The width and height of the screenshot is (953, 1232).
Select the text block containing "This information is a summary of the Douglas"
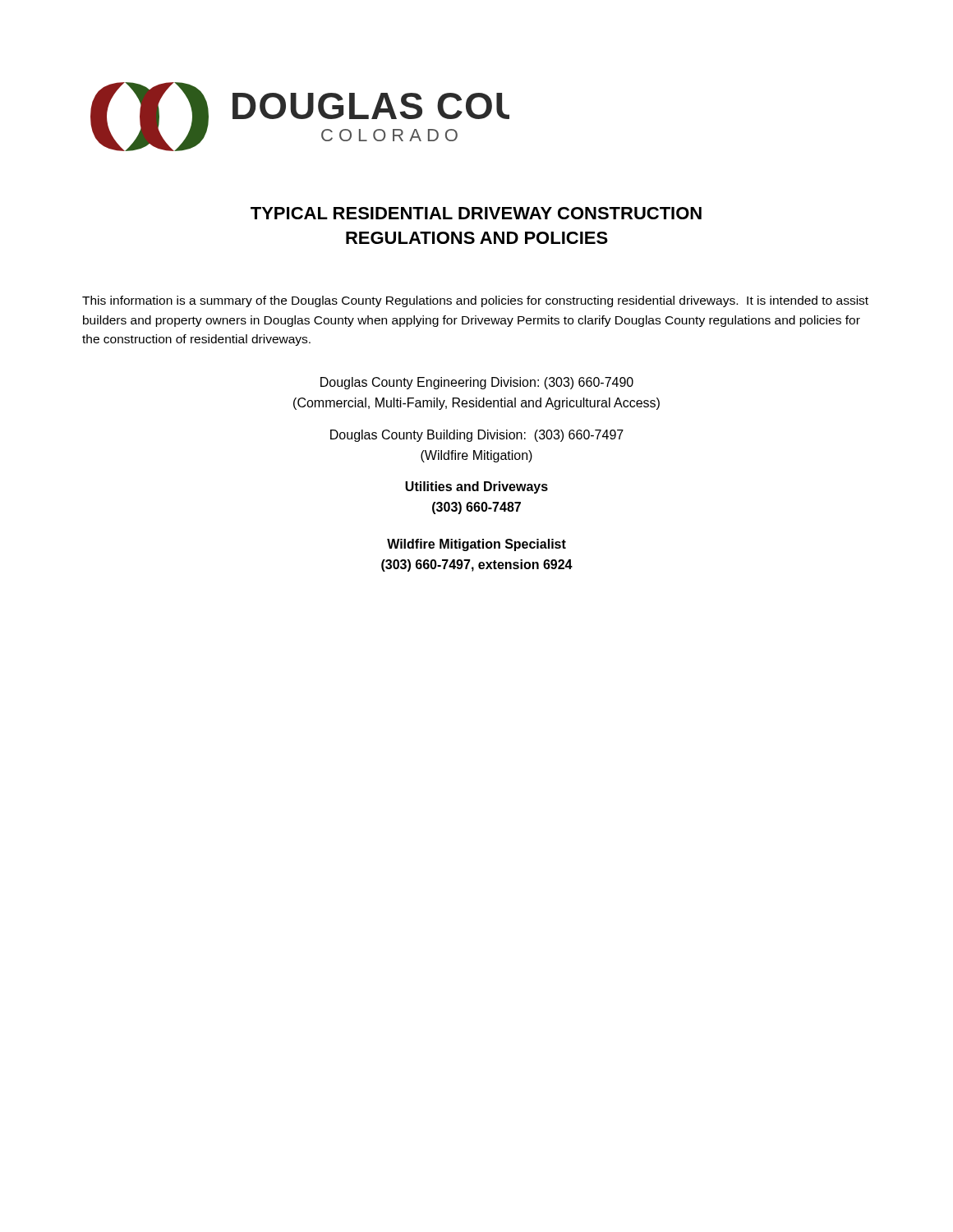click(x=475, y=320)
